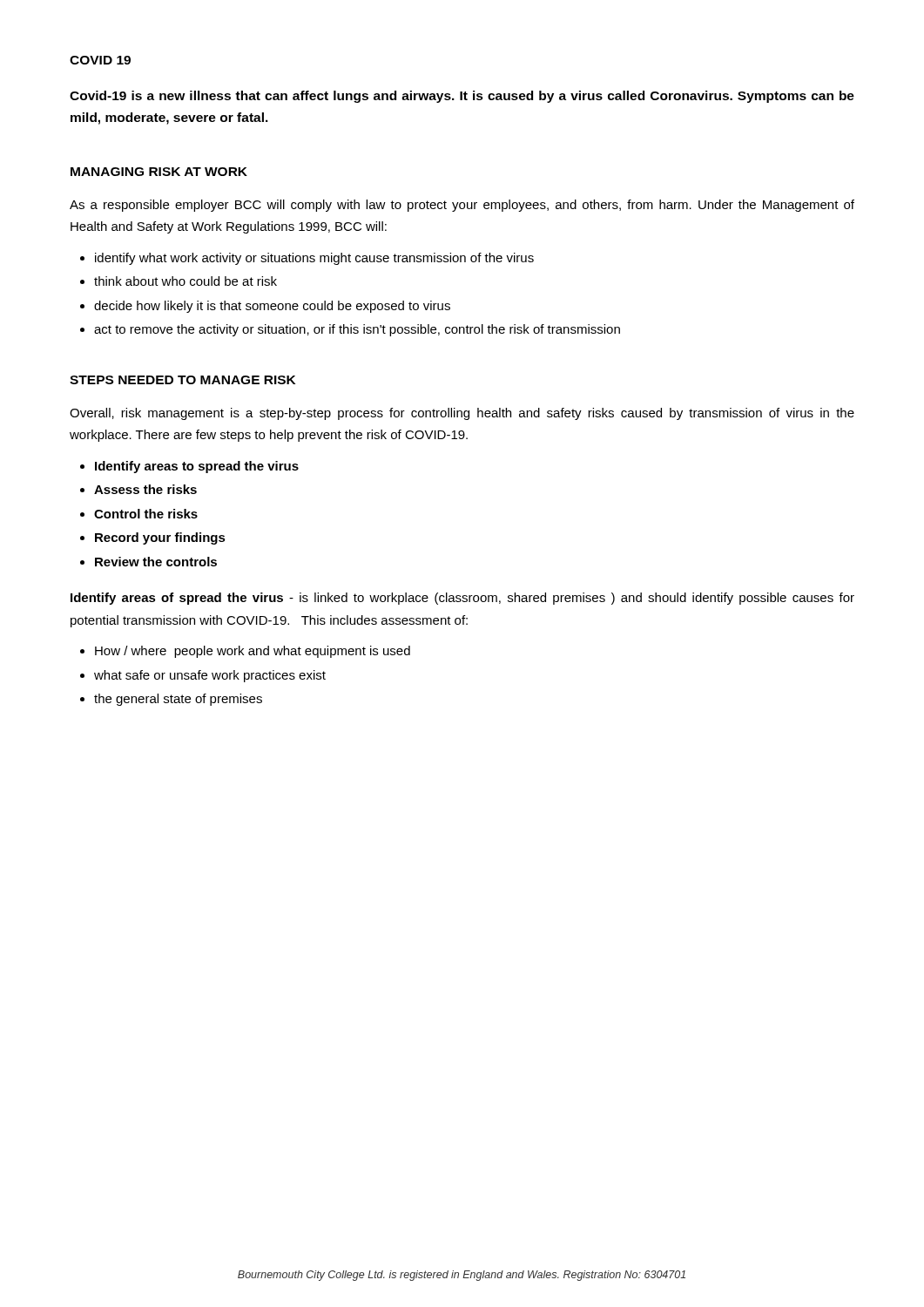Click on the passage starting "STEPS NEEDED TO MANAGE RISK"
This screenshot has width=924, height=1307.
point(183,379)
